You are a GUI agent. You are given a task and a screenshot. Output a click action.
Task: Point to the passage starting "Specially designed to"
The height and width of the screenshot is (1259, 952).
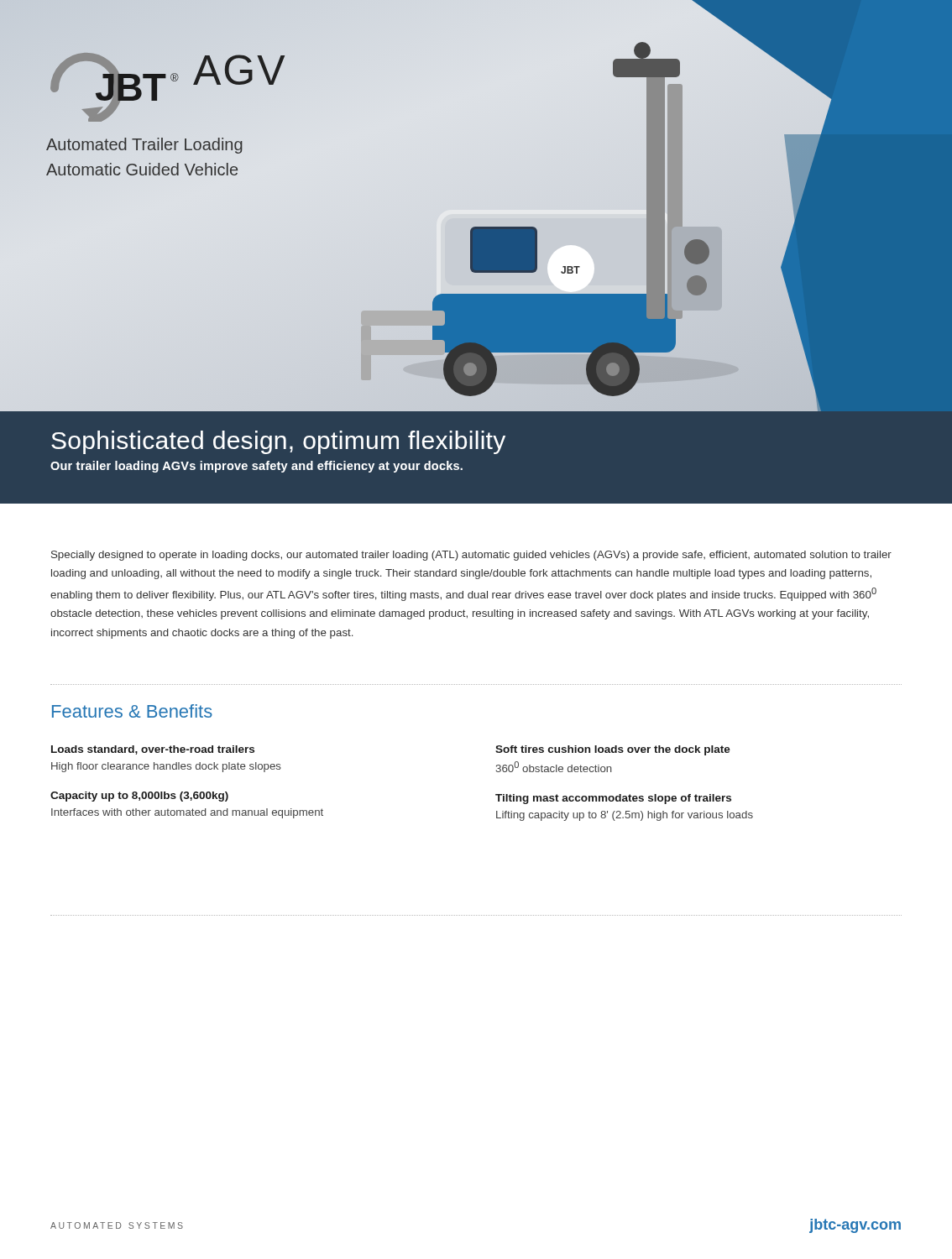[x=471, y=593]
